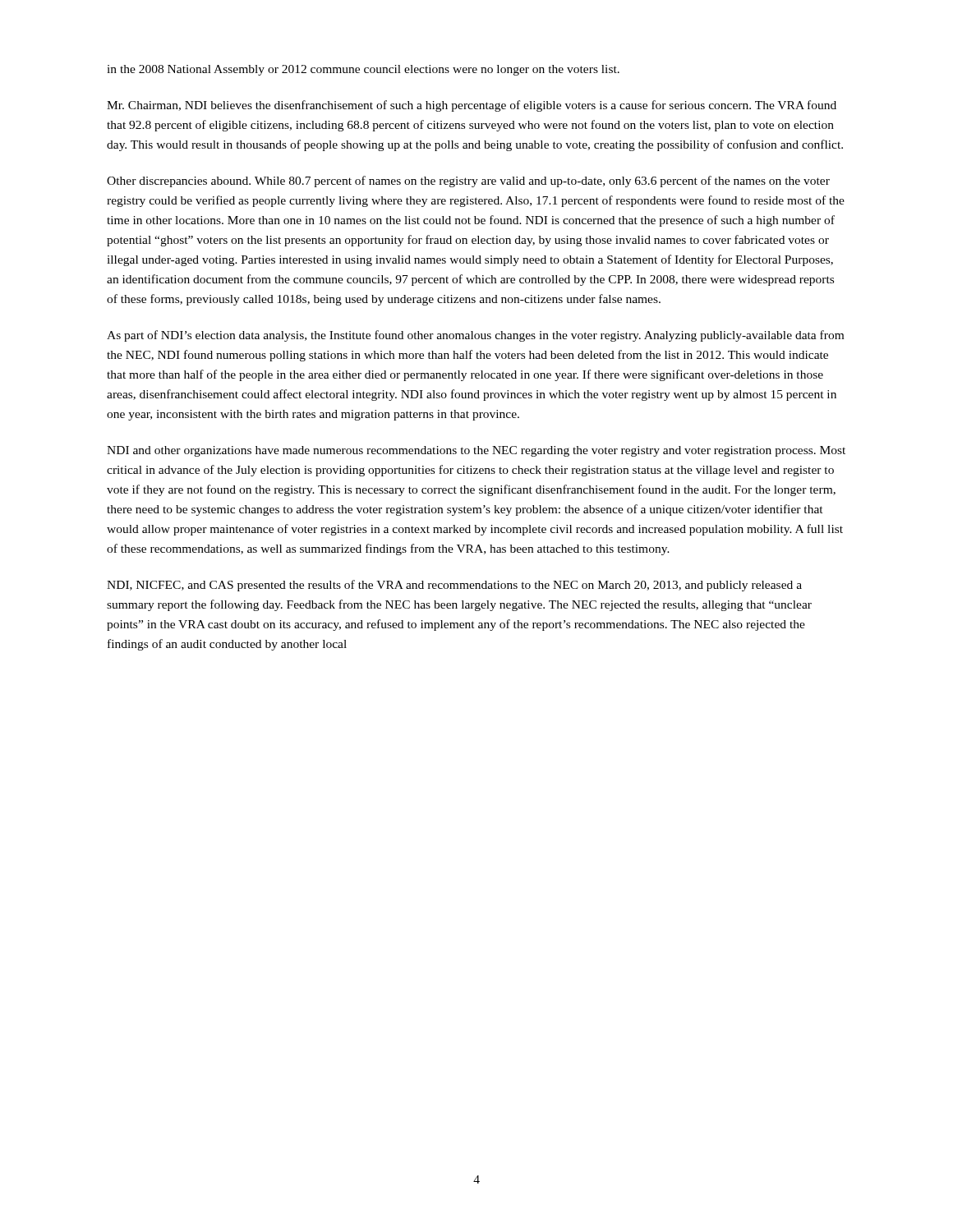953x1232 pixels.
Task: Navigate to the text starting "Other discrepancies abound. While 80.7 percent"
Action: [476, 240]
